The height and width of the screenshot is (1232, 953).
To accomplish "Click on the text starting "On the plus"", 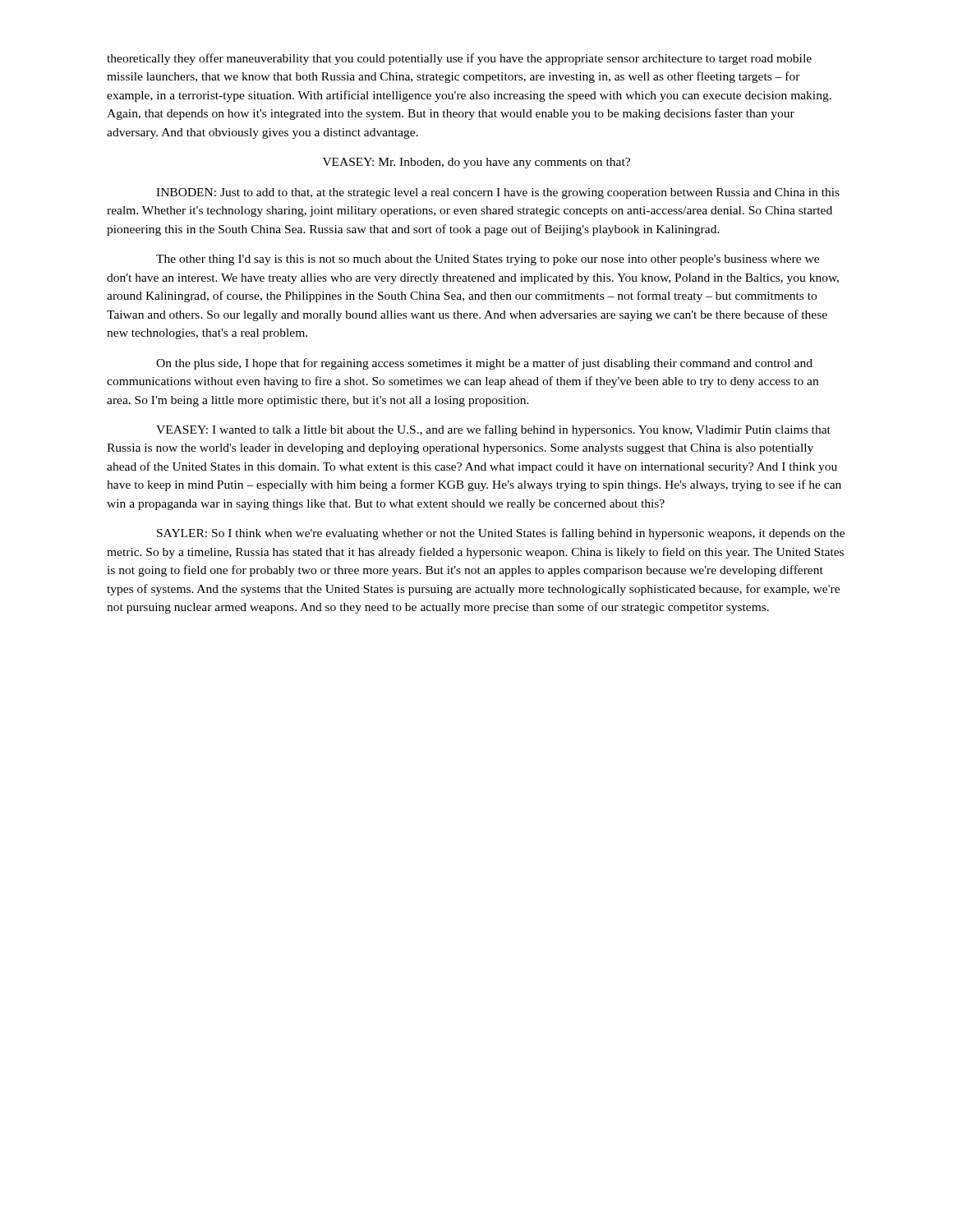I will 476,381.
